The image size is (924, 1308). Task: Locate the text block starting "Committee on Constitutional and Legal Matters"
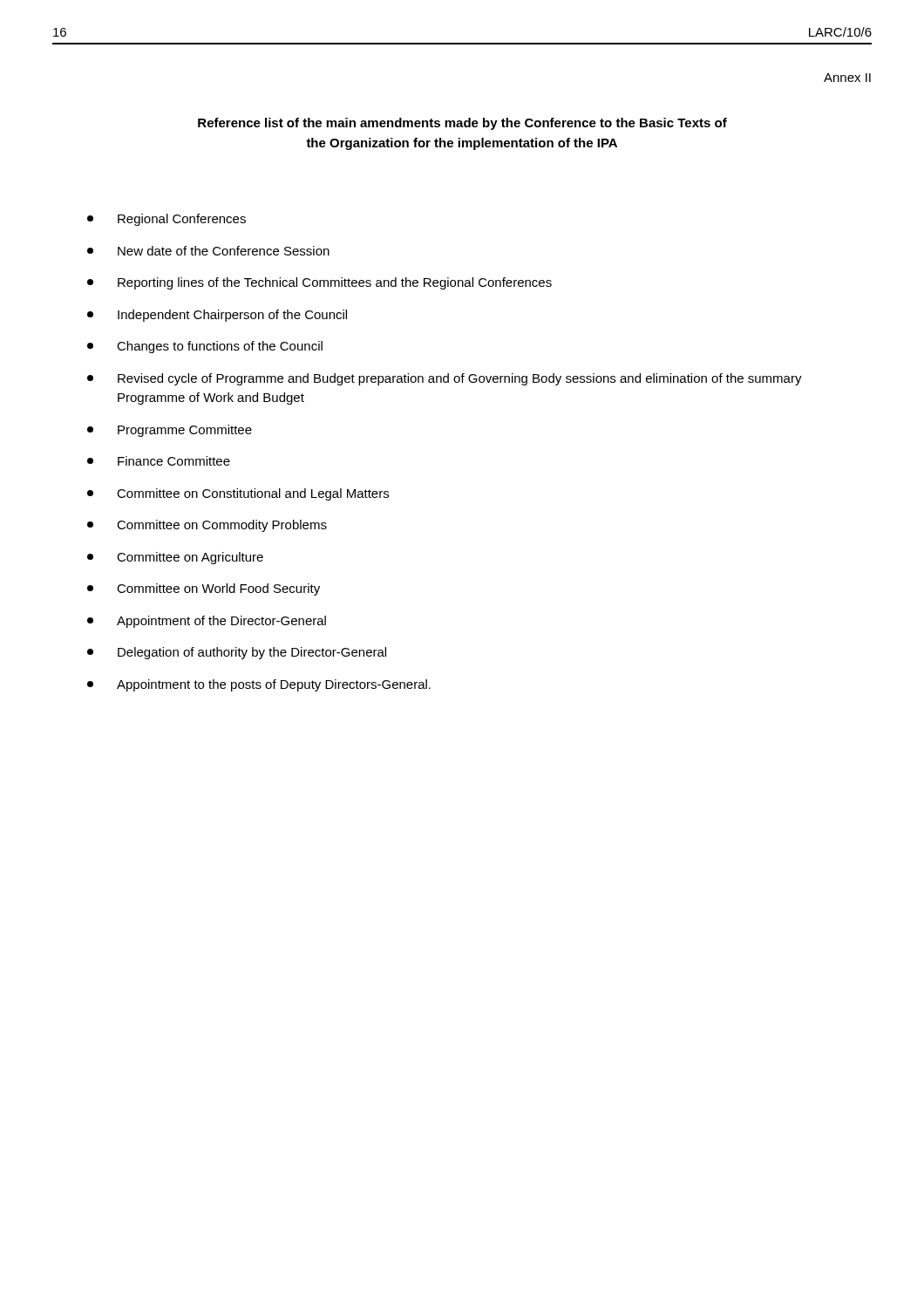pyautogui.click(x=238, y=494)
